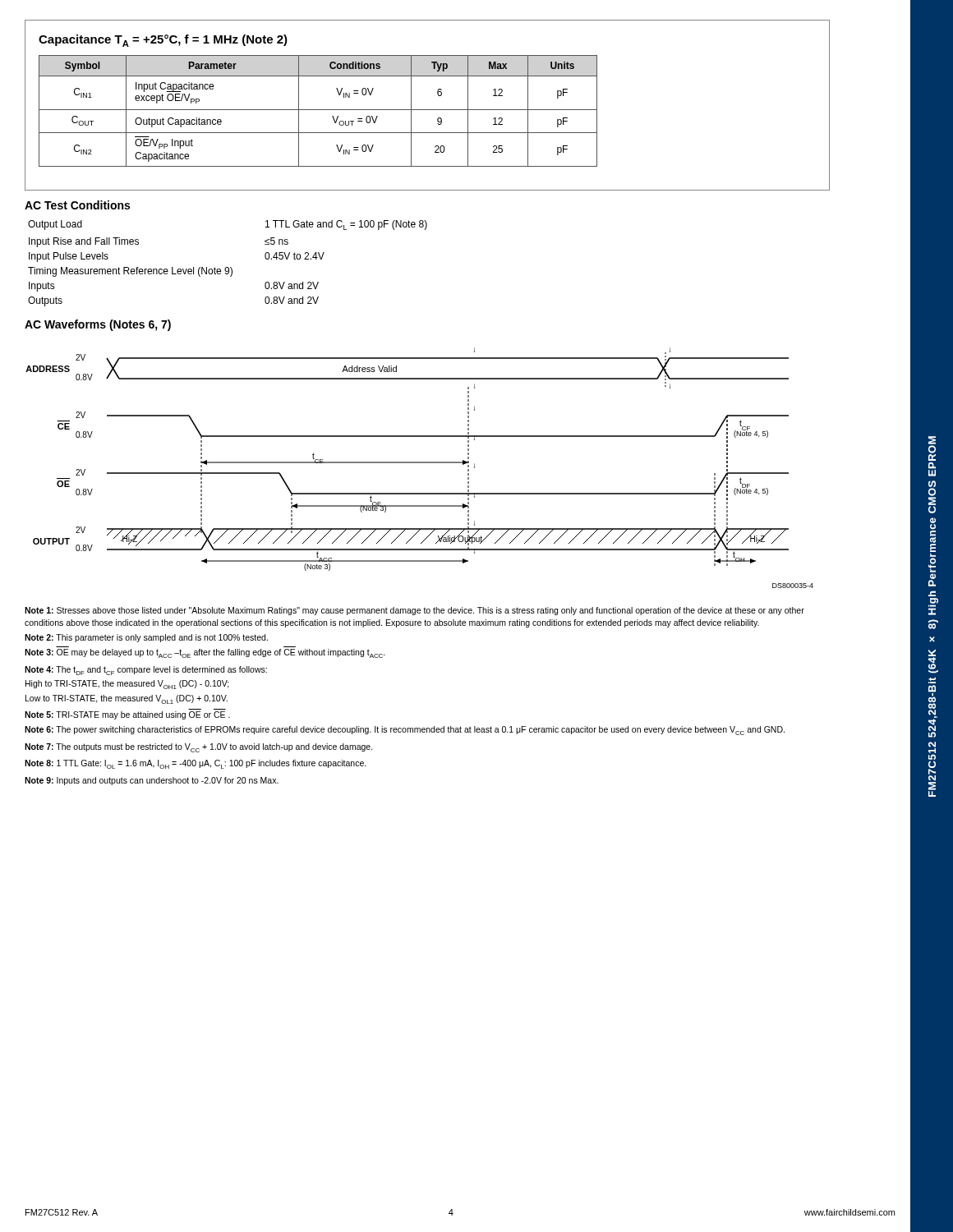Find a table

(427, 111)
